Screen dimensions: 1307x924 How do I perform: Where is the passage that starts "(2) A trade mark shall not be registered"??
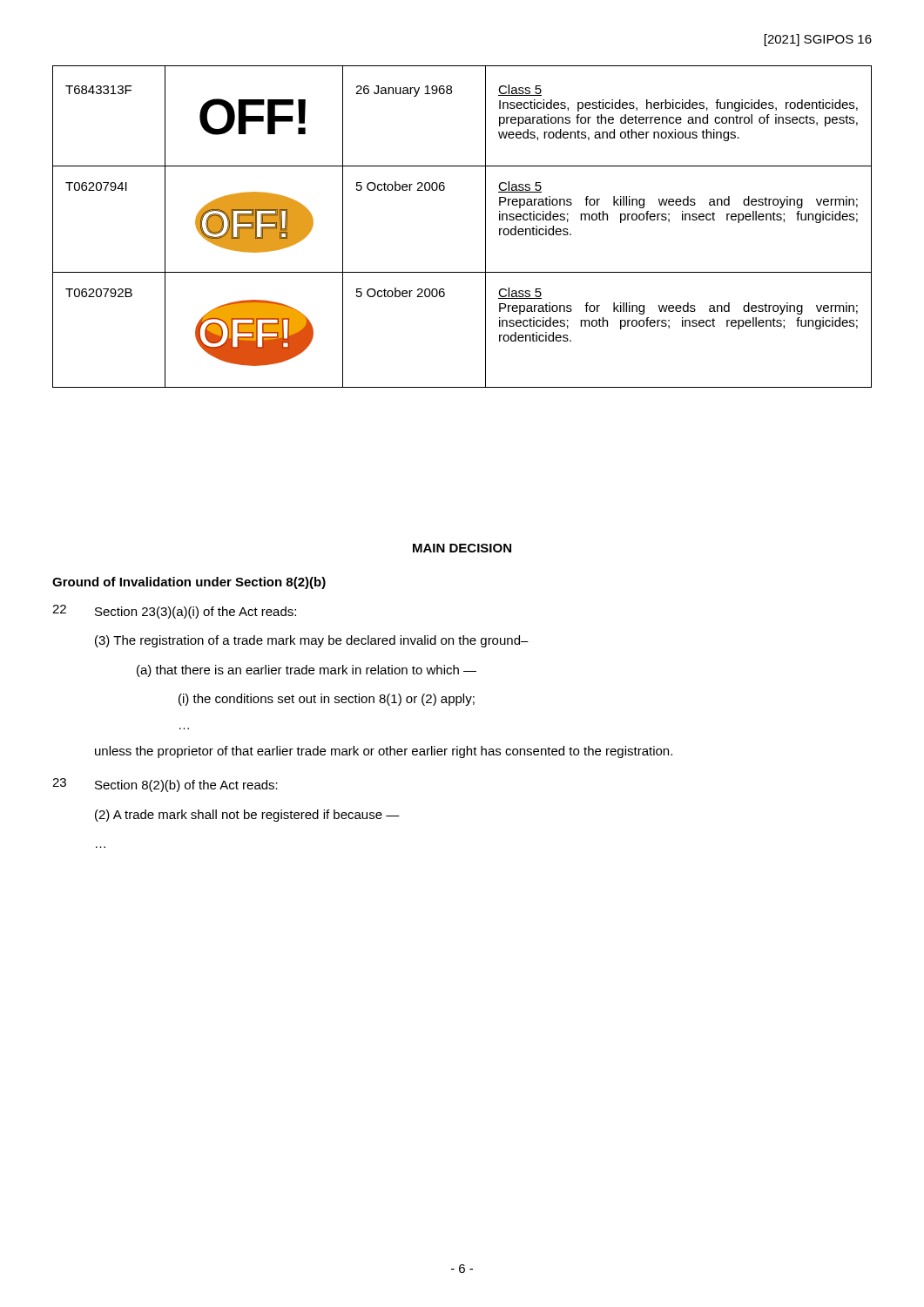[247, 814]
